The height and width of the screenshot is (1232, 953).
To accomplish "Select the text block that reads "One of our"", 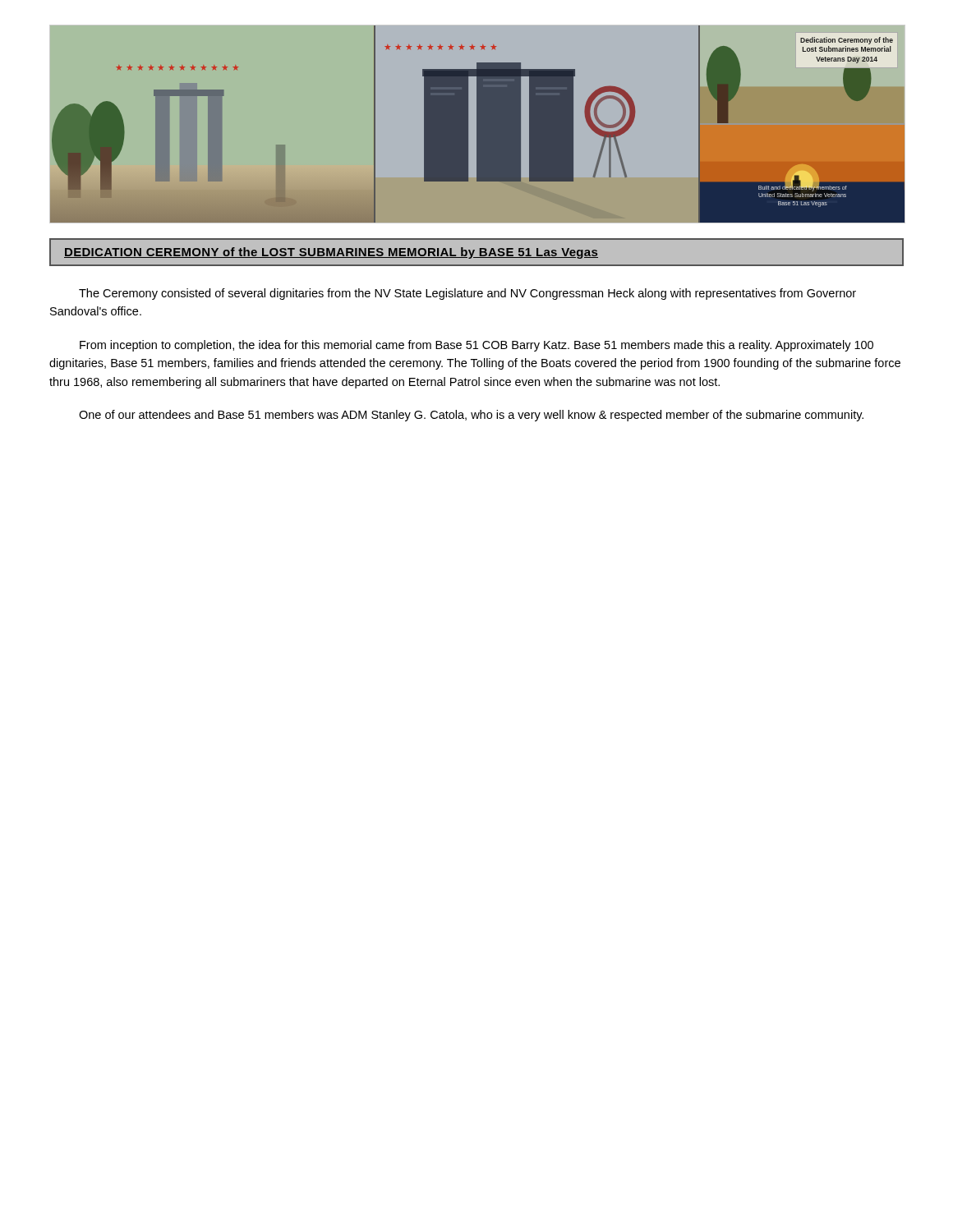I will coord(472,415).
